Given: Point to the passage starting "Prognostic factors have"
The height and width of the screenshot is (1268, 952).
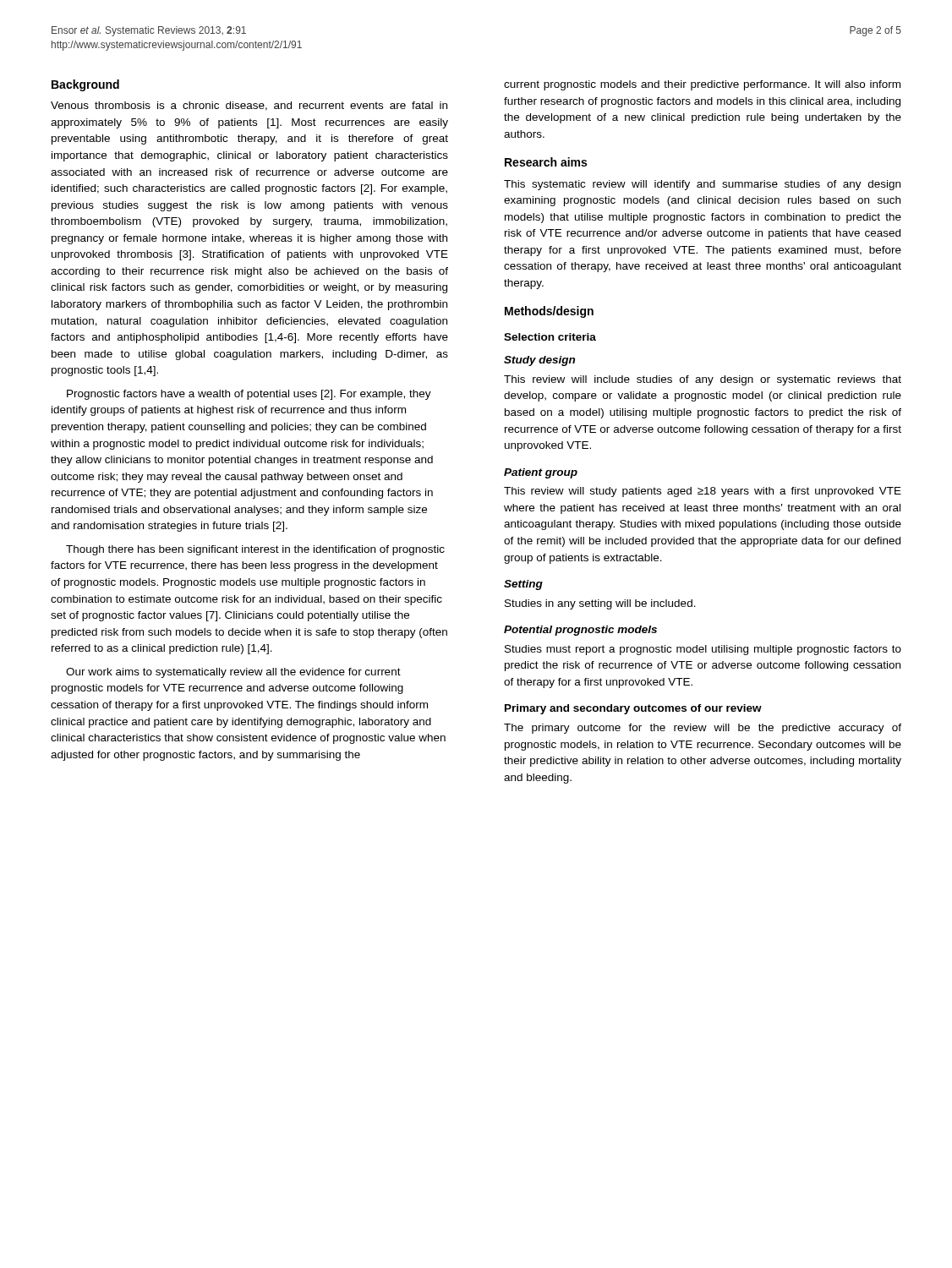Looking at the screenshot, I should click(249, 460).
